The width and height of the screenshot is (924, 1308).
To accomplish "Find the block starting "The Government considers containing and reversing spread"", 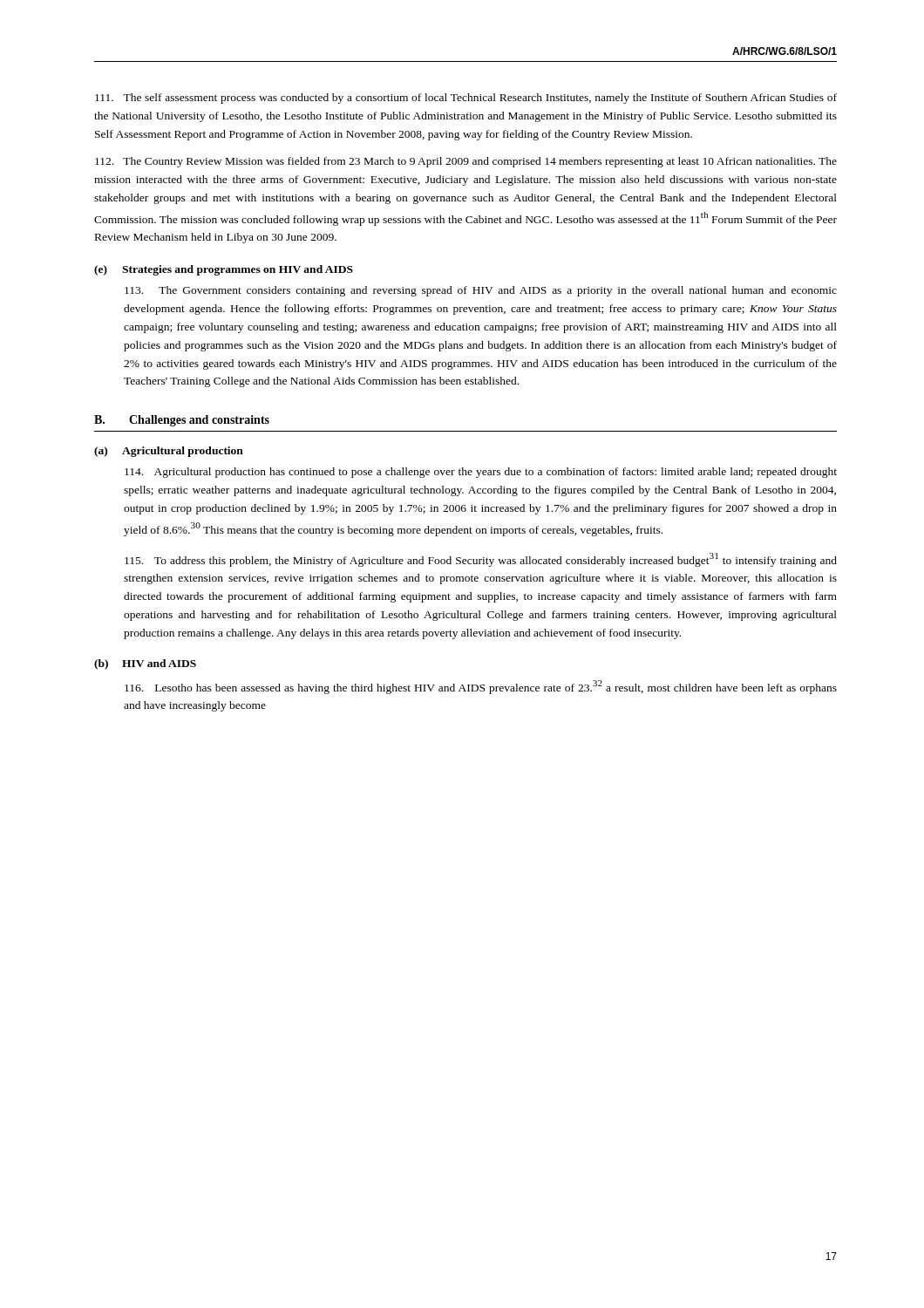I will pyautogui.click(x=480, y=335).
